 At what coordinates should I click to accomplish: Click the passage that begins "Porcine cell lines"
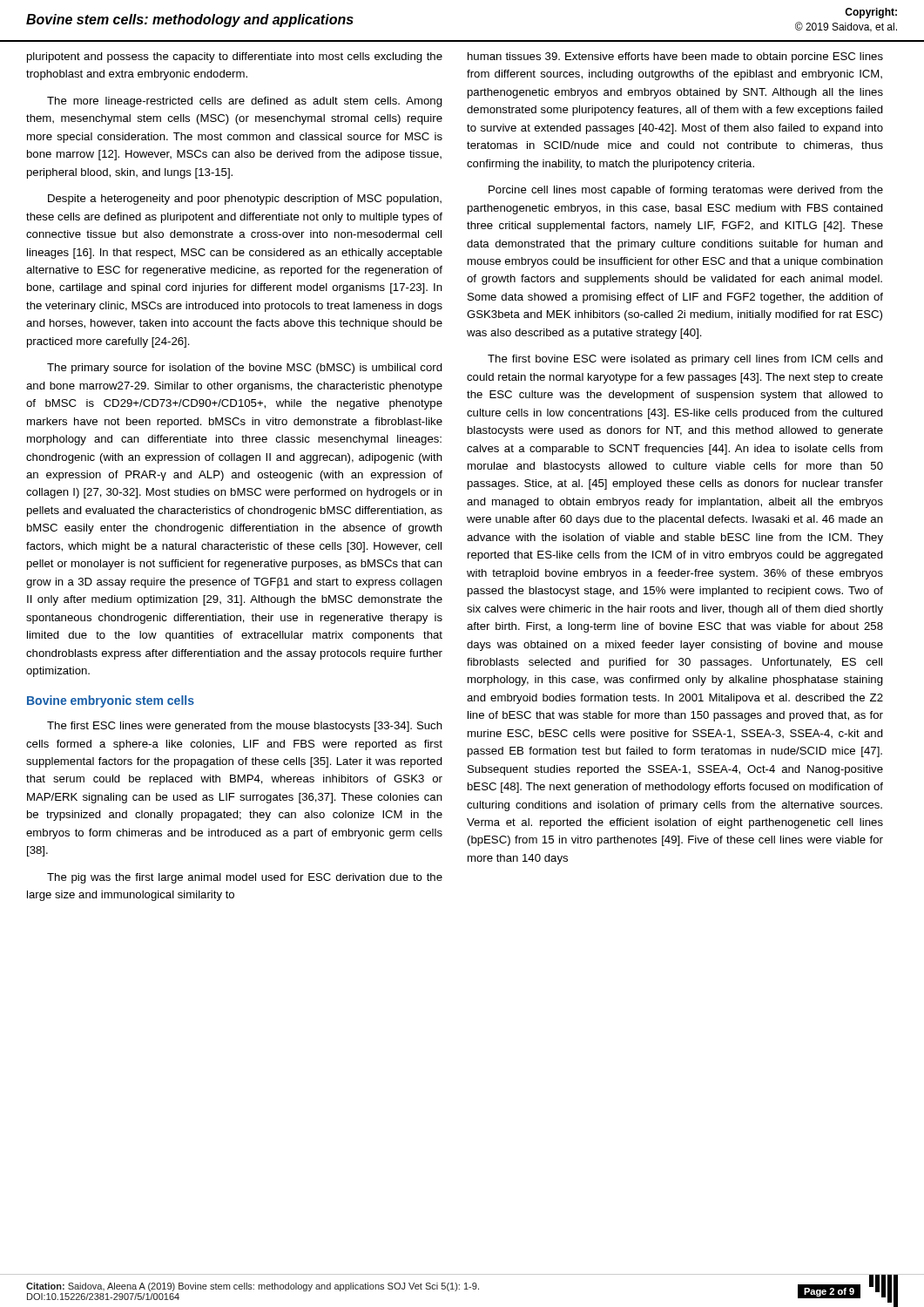click(x=675, y=262)
